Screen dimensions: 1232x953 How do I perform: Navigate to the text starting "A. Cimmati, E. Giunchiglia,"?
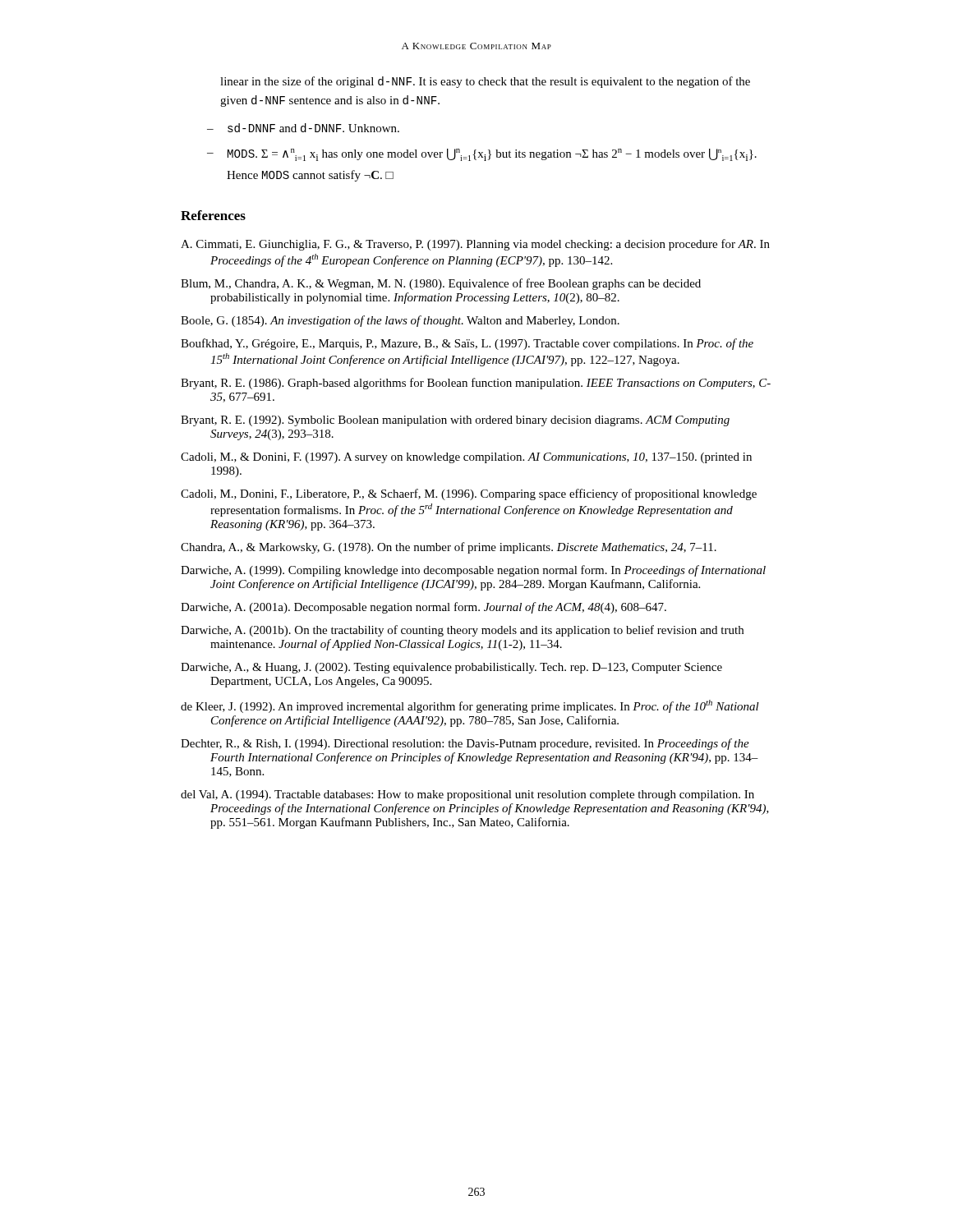[475, 252]
